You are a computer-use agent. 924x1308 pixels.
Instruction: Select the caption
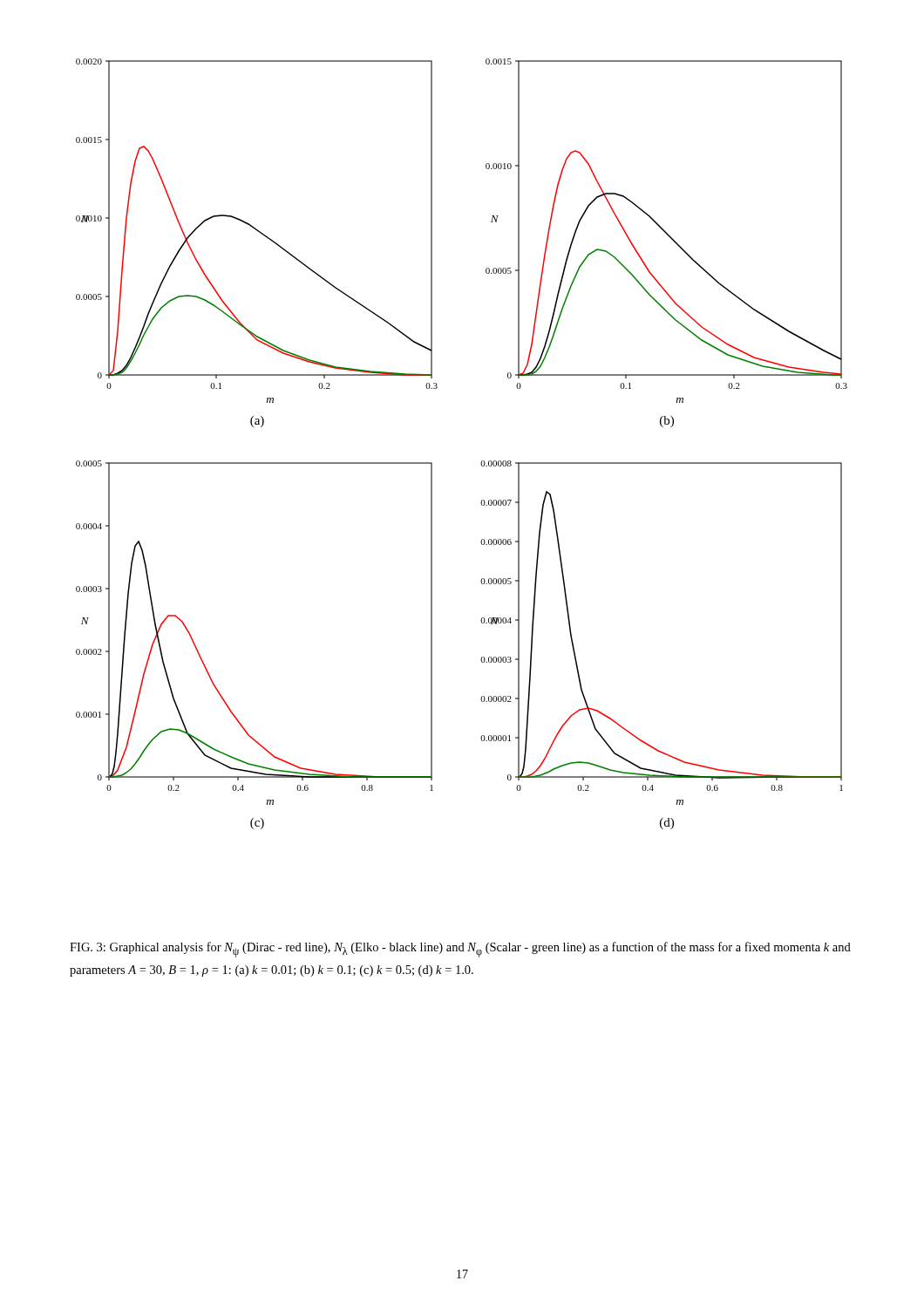click(460, 958)
